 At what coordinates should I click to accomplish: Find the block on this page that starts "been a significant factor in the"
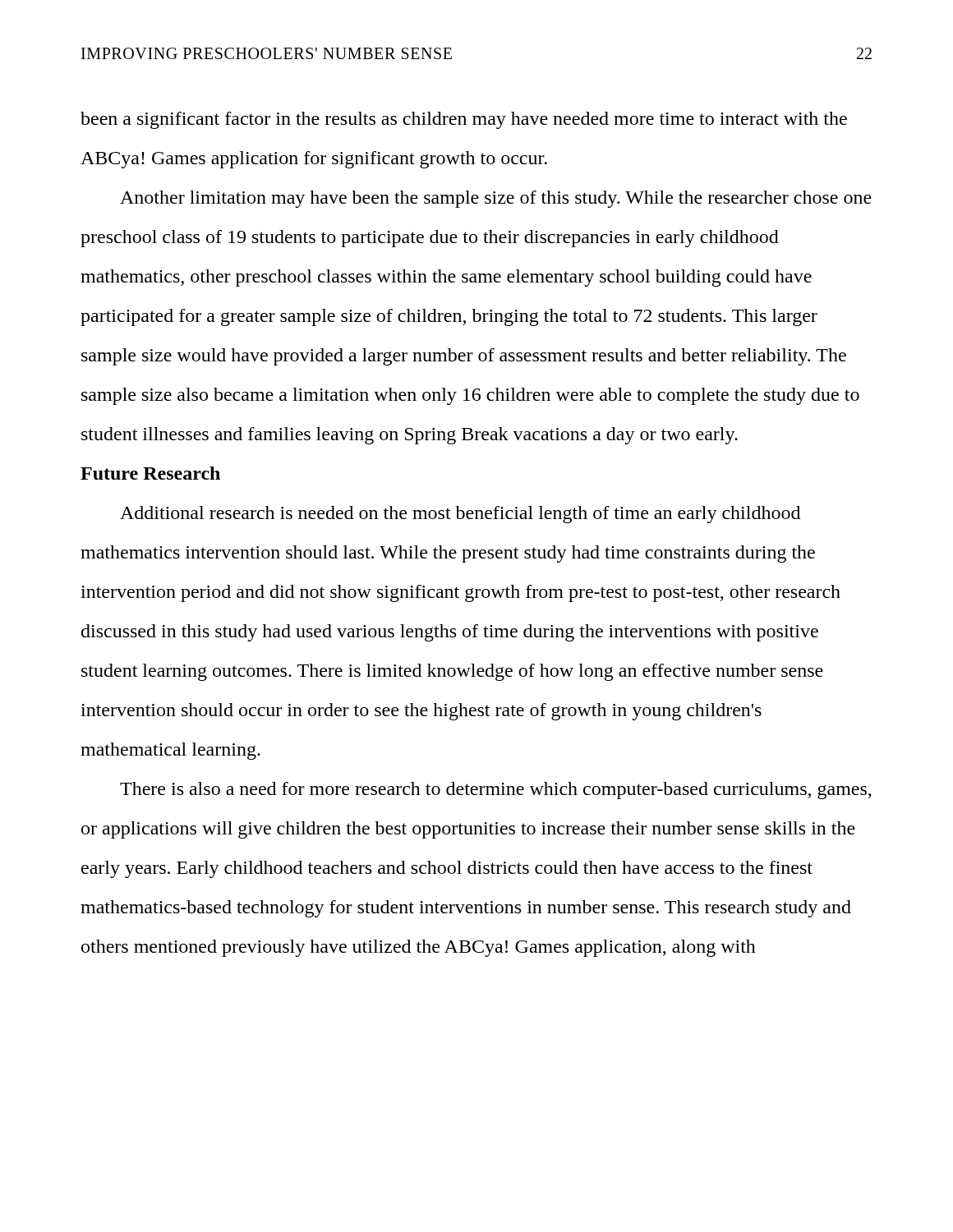[464, 120]
